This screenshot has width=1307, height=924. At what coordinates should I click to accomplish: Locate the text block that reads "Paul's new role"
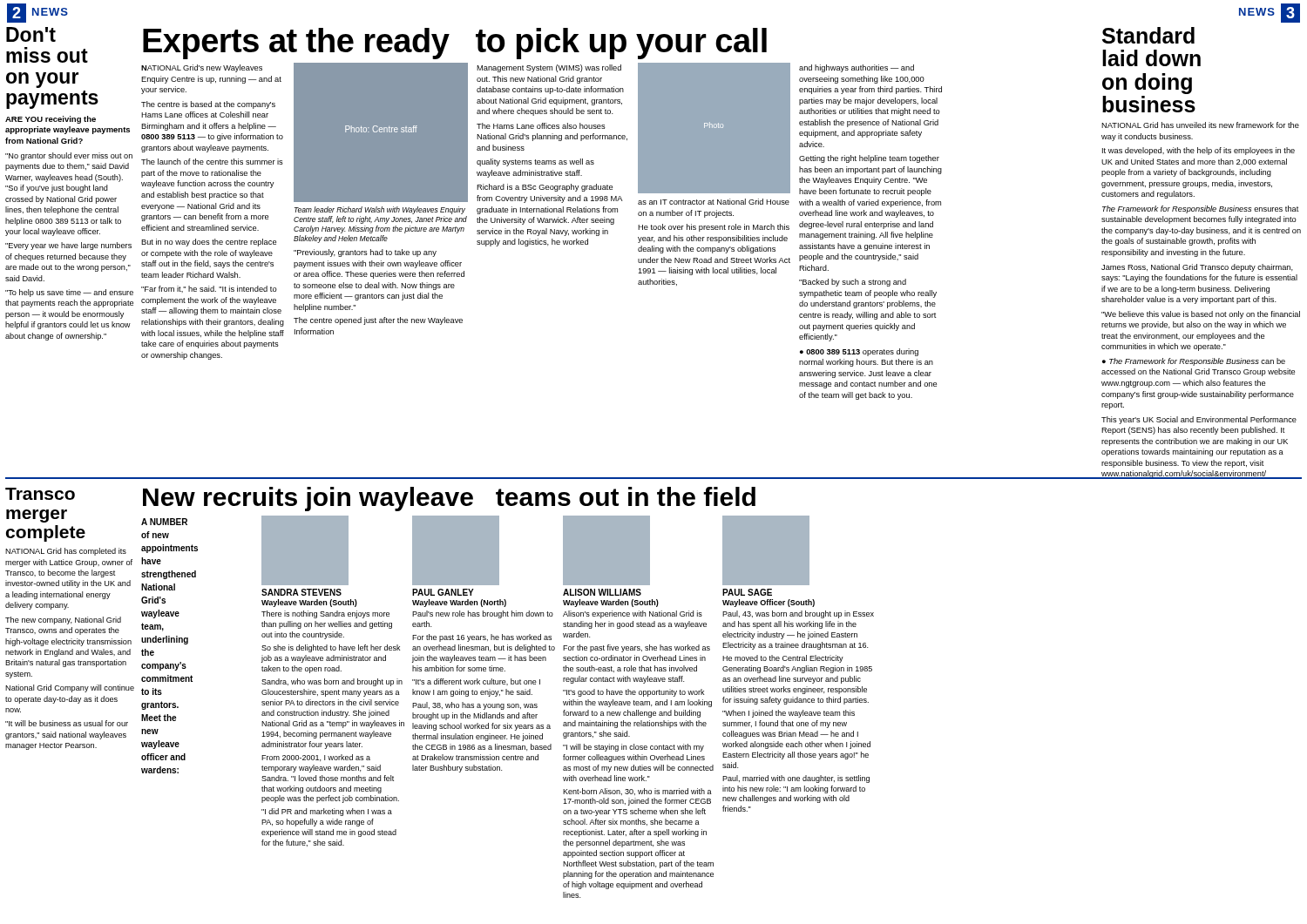click(483, 619)
